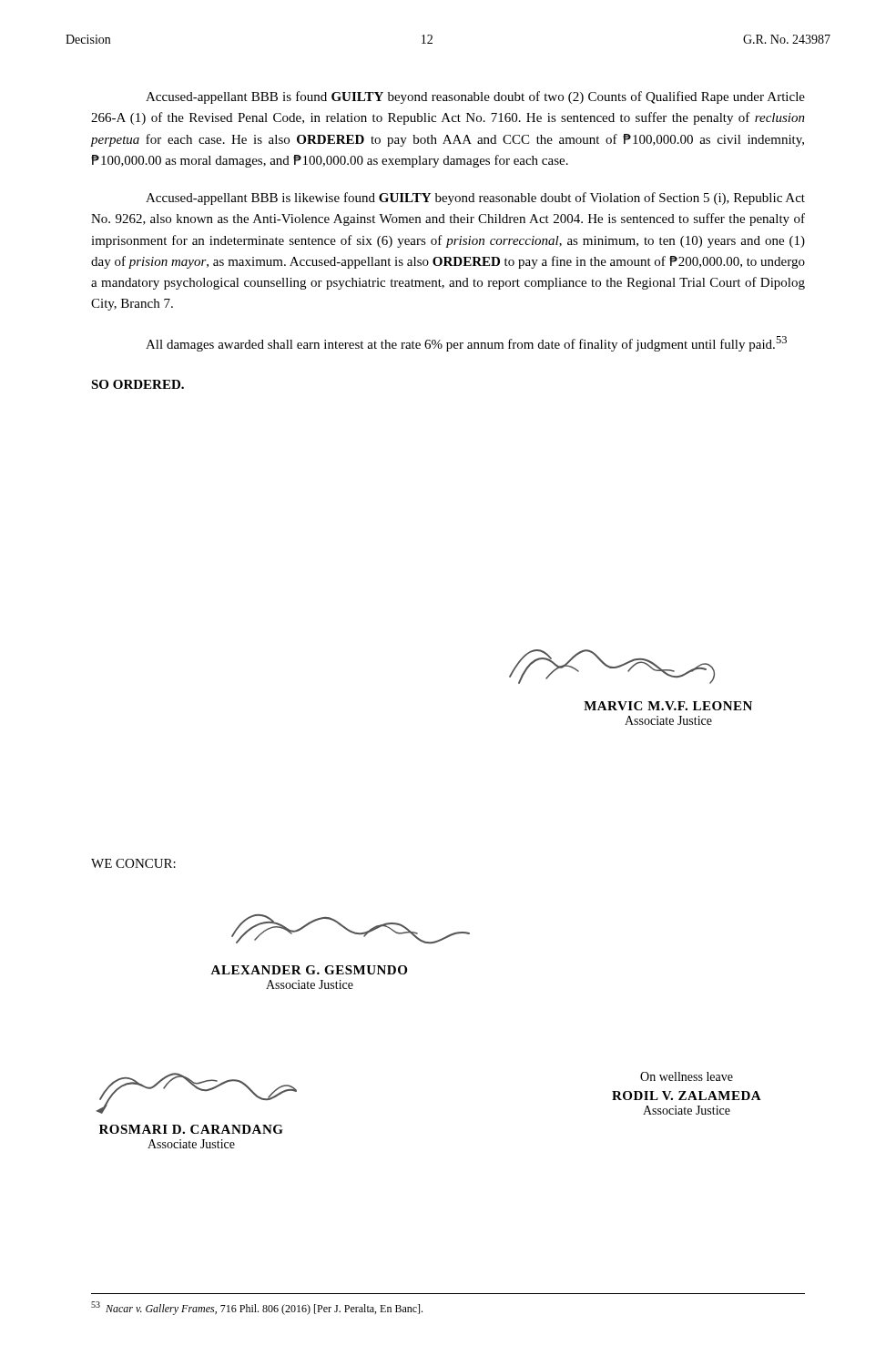
Task: Locate the text block starting "All damages awarded shall earn interest"
Action: click(x=466, y=342)
